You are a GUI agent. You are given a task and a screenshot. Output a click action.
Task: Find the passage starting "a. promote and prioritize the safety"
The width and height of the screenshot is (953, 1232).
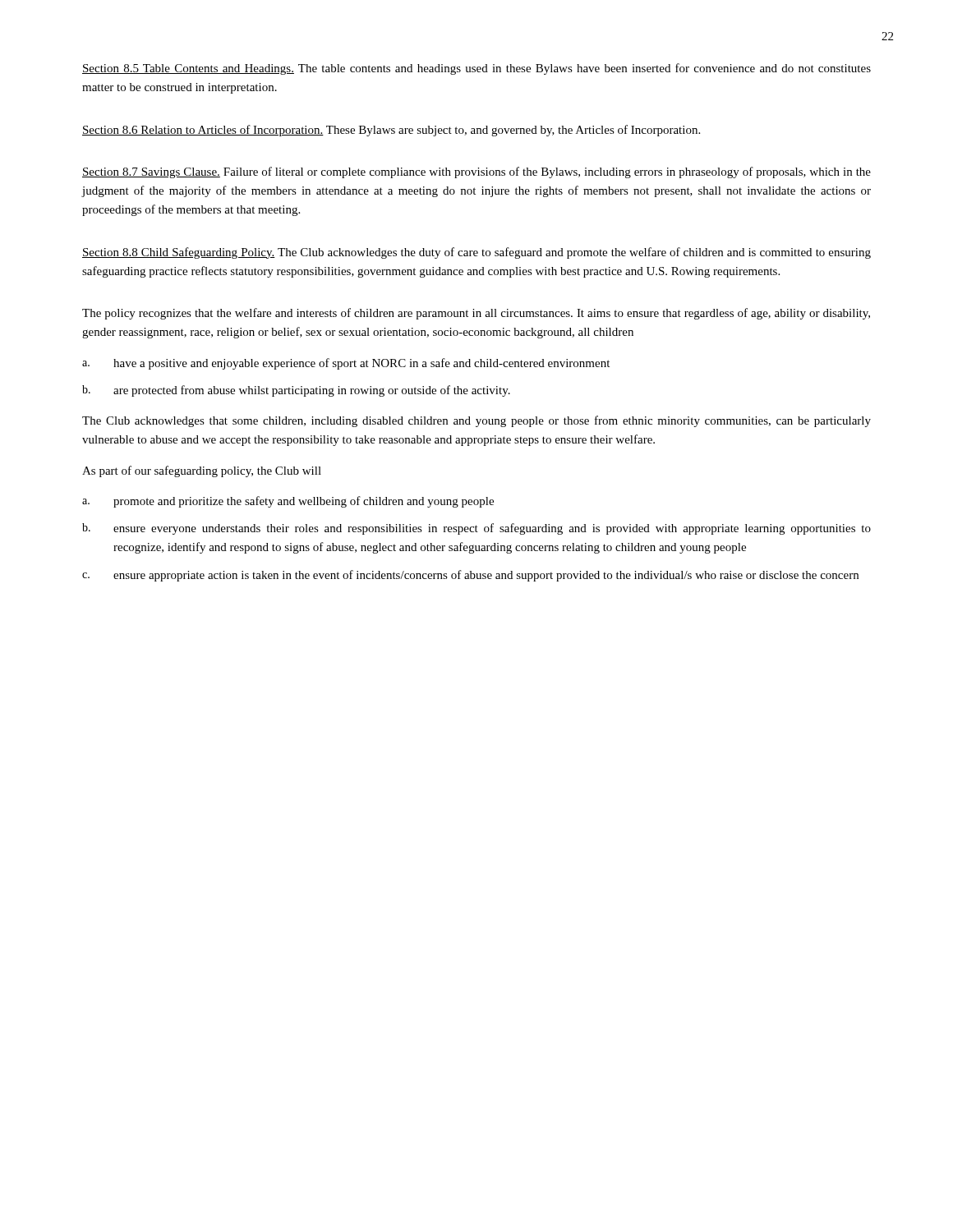476,501
